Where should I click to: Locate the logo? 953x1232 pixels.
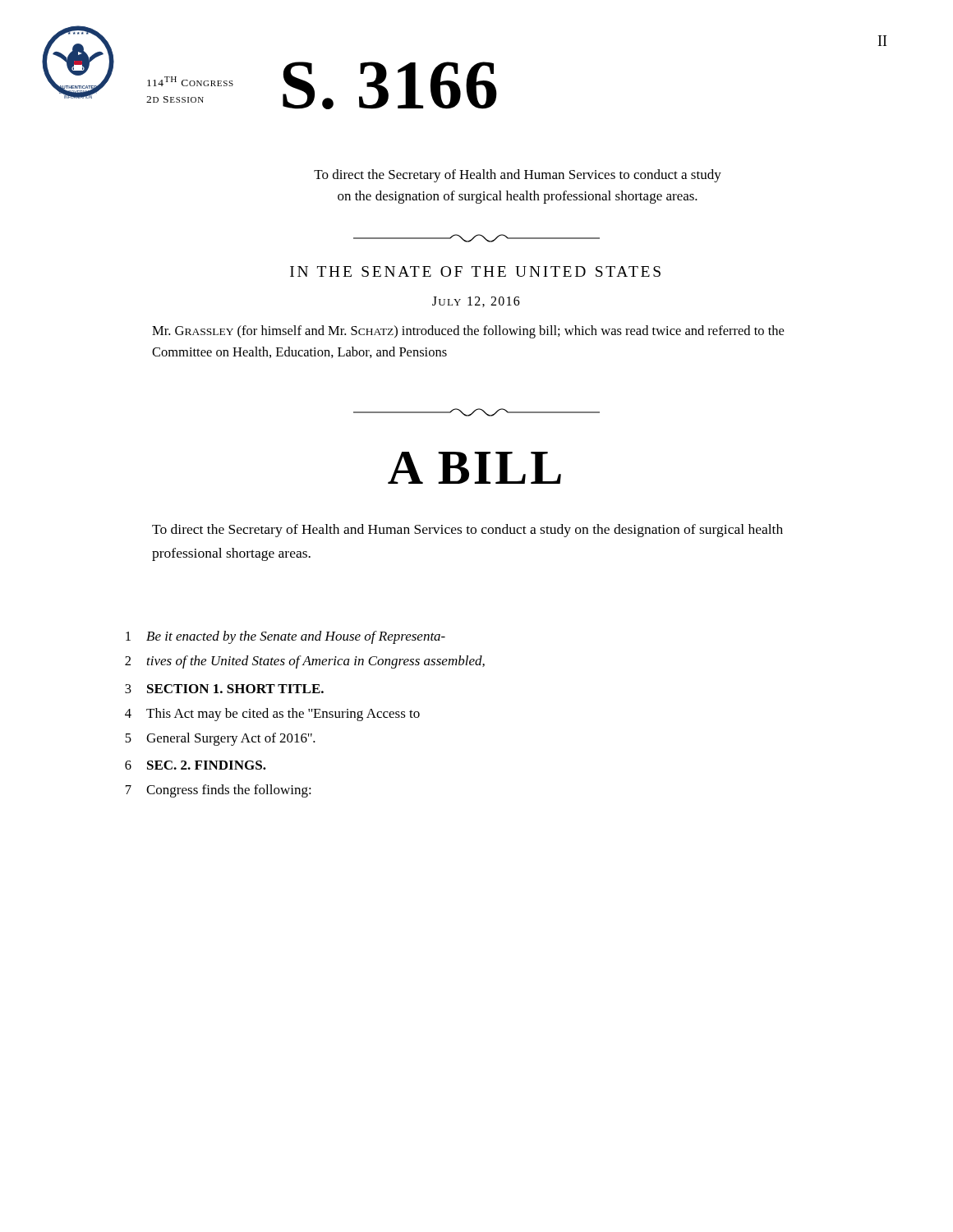coord(78,62)
